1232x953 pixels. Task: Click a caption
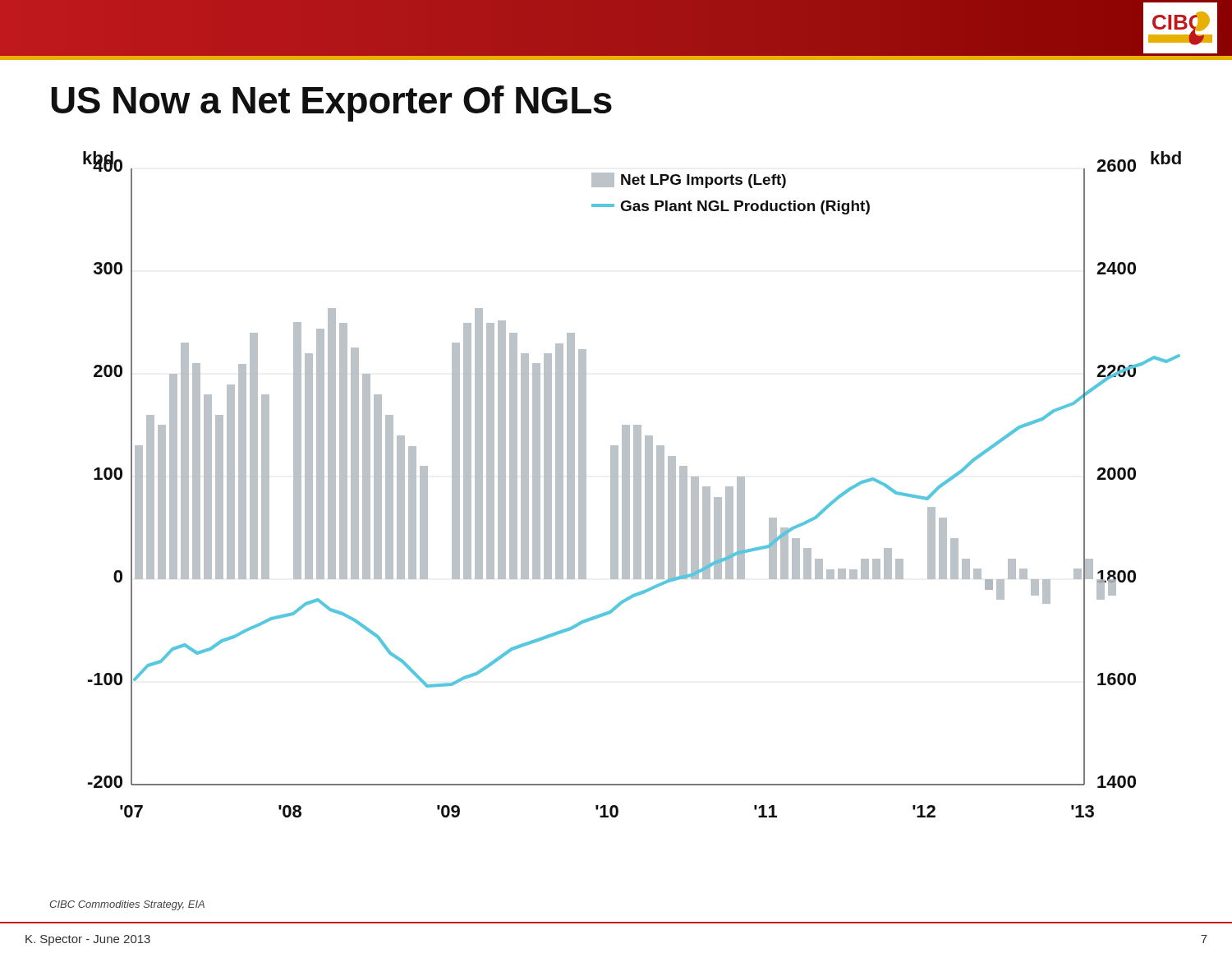coord(127,904)
